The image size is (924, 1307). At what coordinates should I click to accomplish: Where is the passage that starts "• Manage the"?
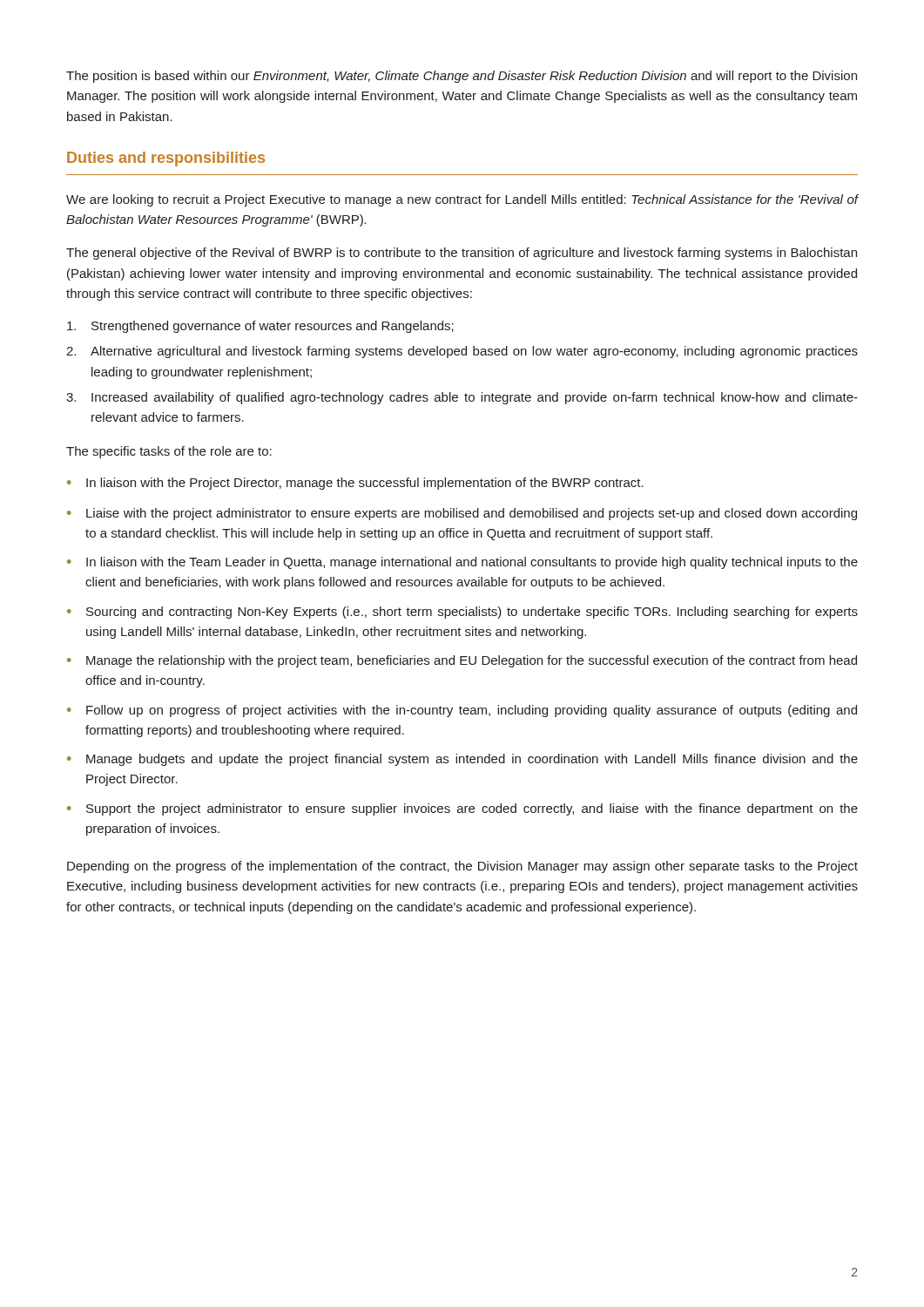[x=462, y=670]
